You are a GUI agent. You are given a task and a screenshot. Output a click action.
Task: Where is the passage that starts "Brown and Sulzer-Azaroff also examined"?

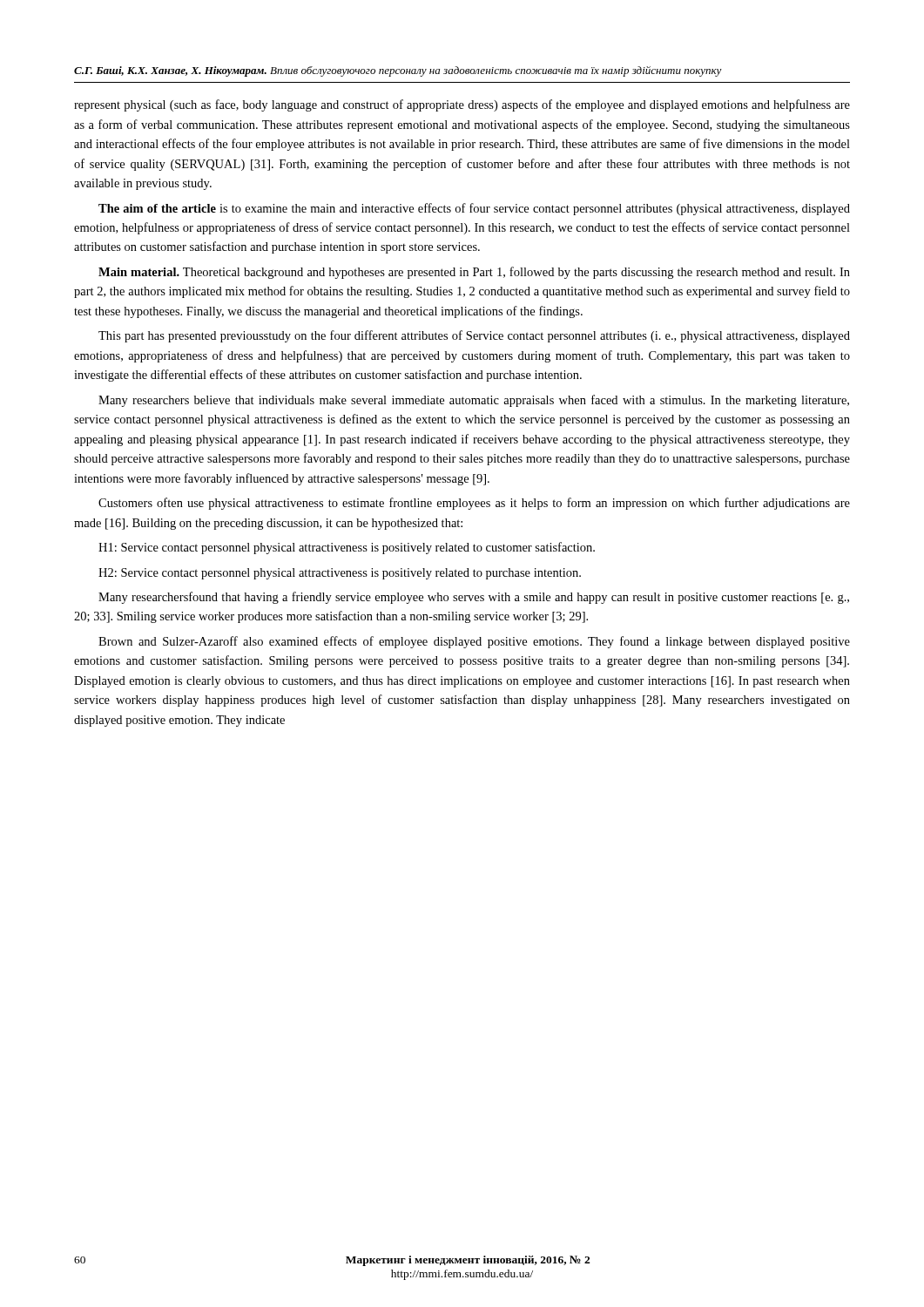[x=462, y=681]
